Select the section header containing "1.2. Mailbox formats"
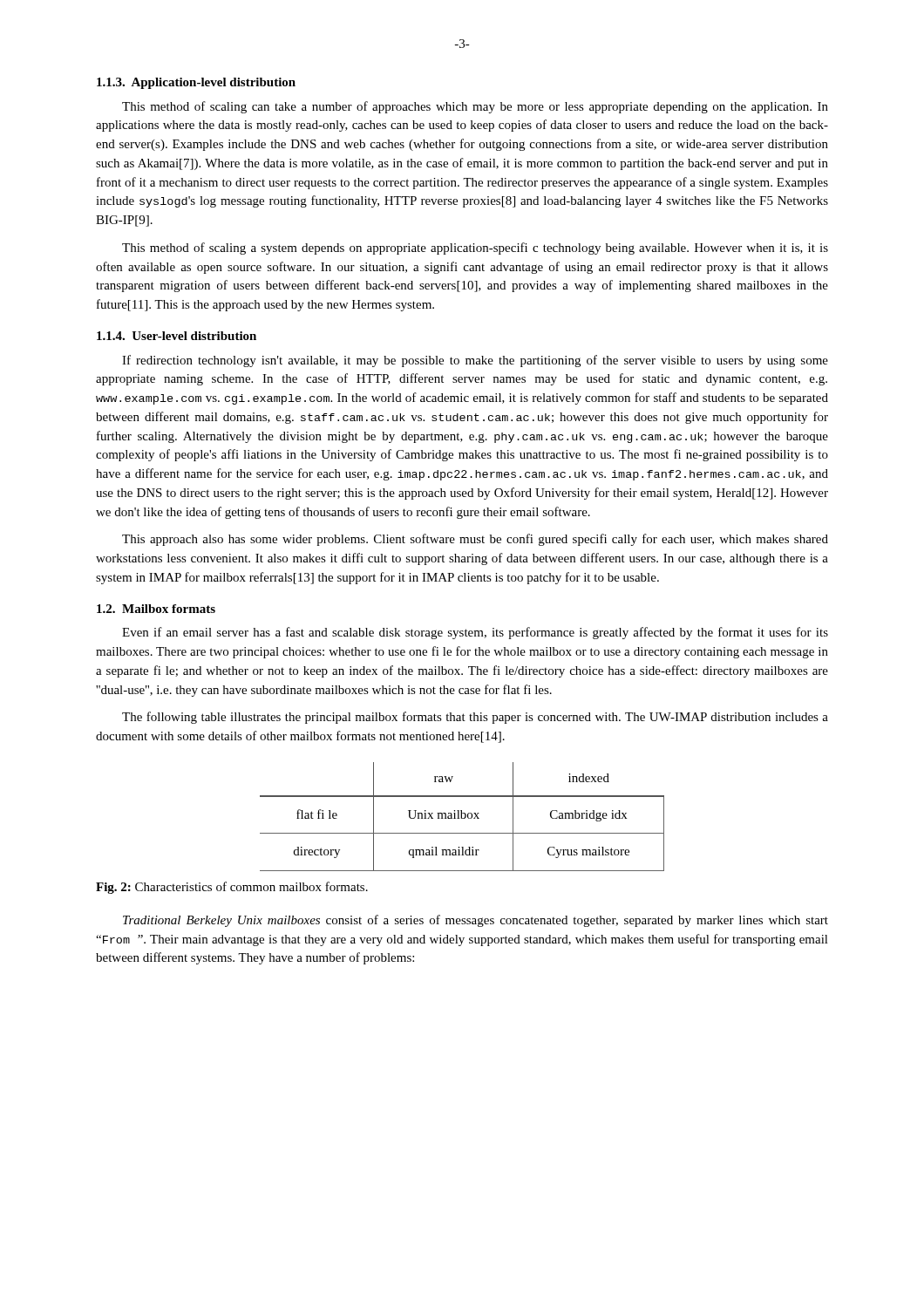Screen dimensions: 1308x924 pyautogui.click(x=156, y=608)
